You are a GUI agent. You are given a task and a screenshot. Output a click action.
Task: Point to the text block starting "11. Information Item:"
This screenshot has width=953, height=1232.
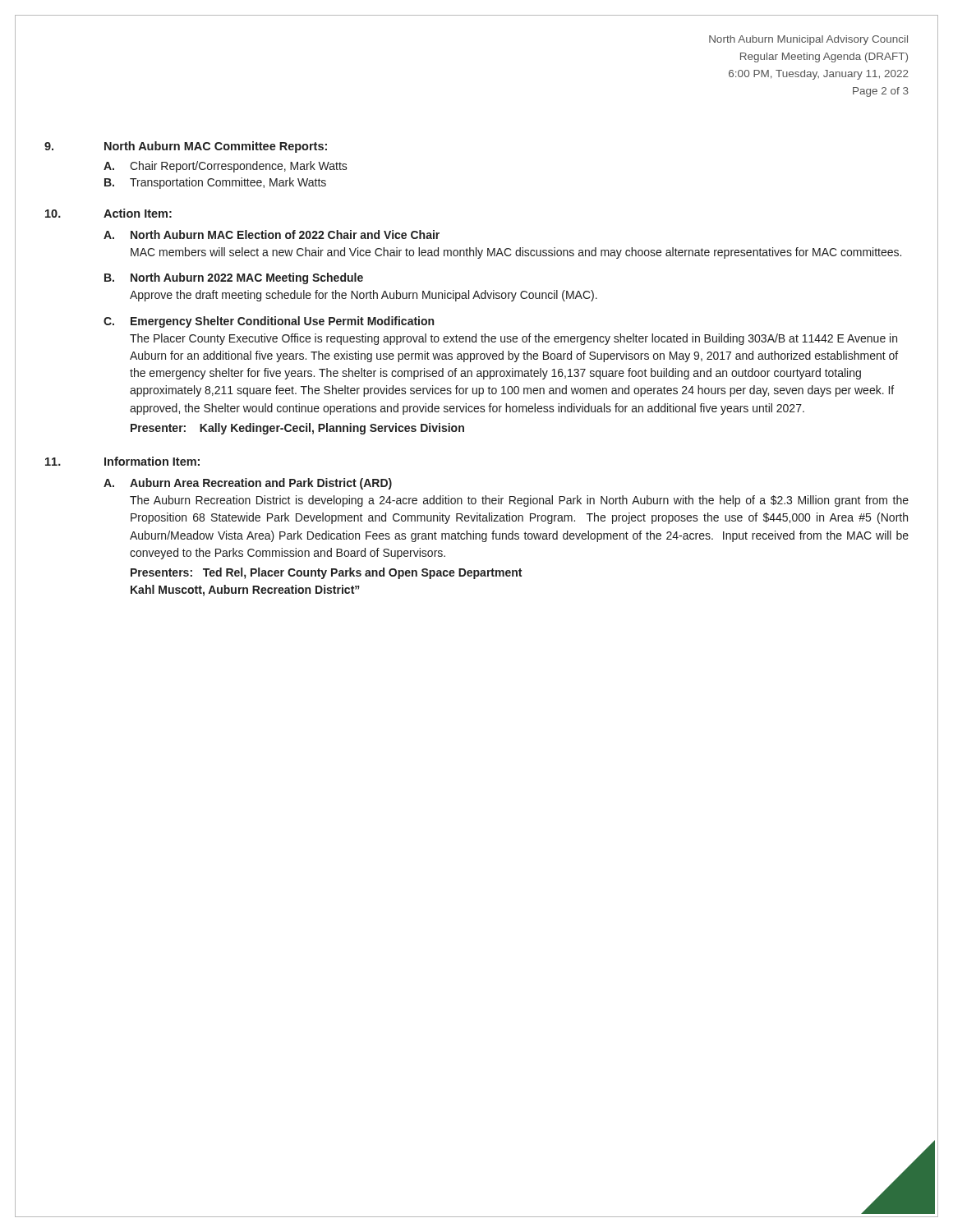pos(123,462)
